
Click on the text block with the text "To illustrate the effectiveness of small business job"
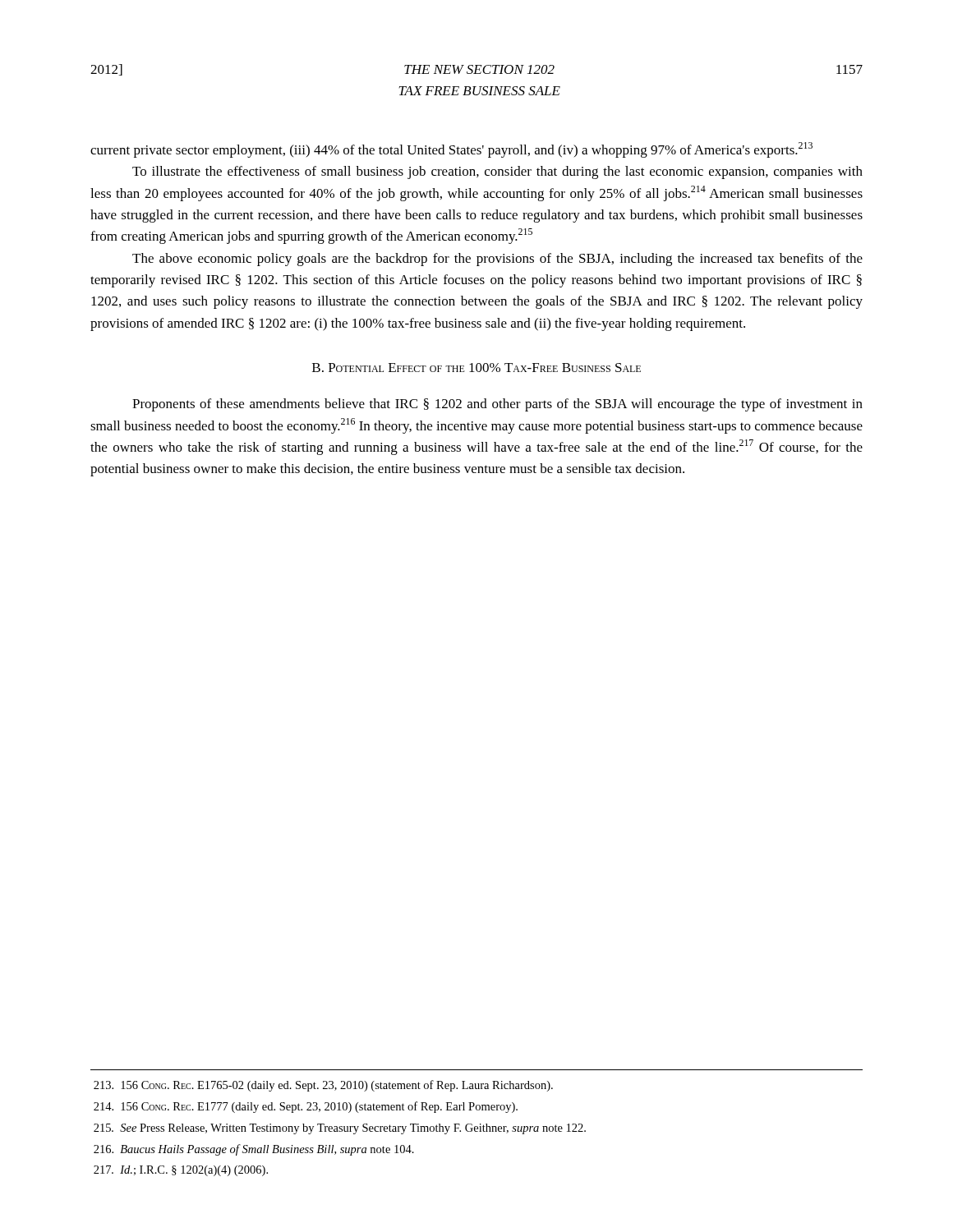coord(476,205)
